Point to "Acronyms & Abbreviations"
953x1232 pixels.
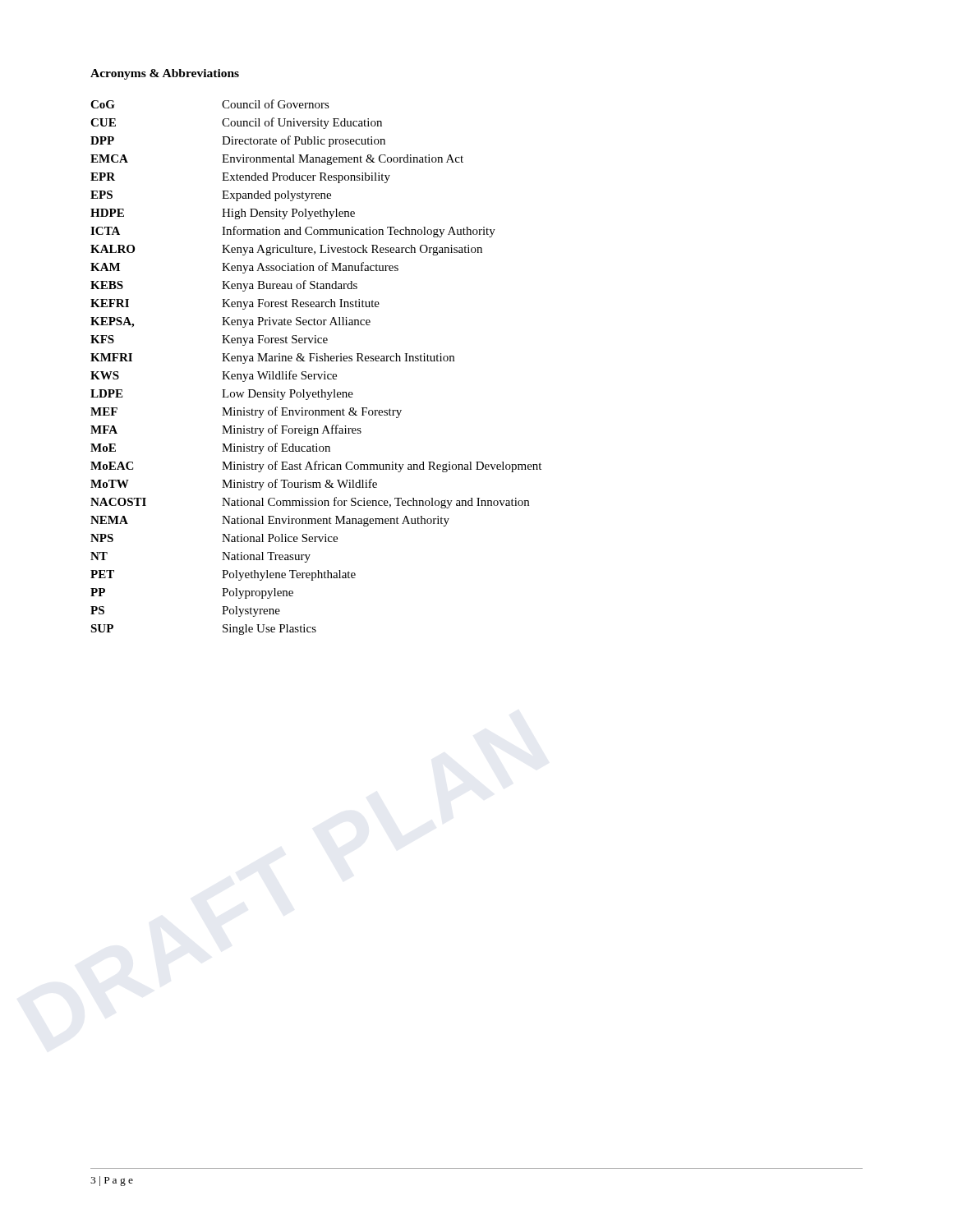click(x=165, y=73)
